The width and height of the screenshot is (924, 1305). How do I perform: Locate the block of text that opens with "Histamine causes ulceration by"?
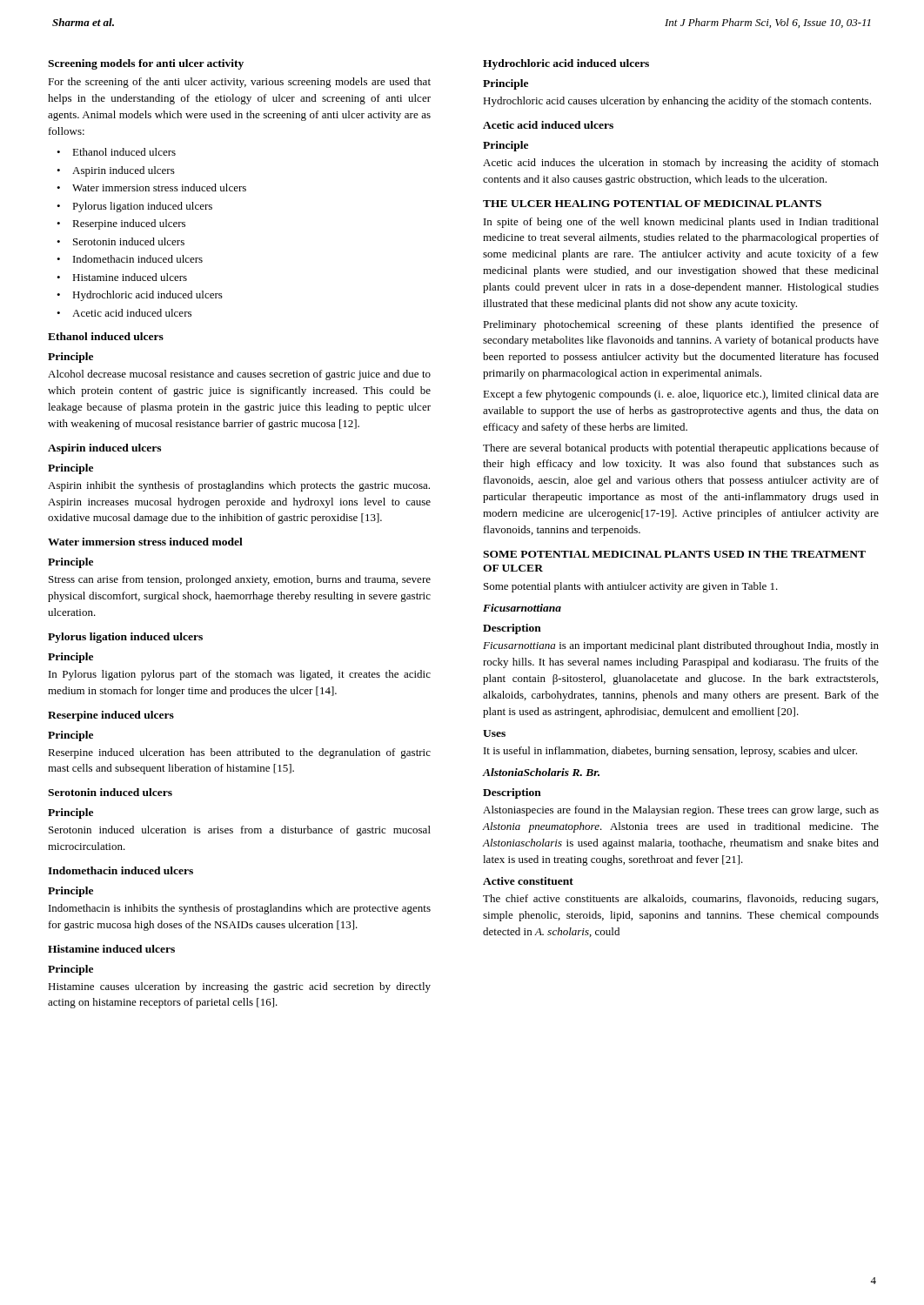point(239,994)
